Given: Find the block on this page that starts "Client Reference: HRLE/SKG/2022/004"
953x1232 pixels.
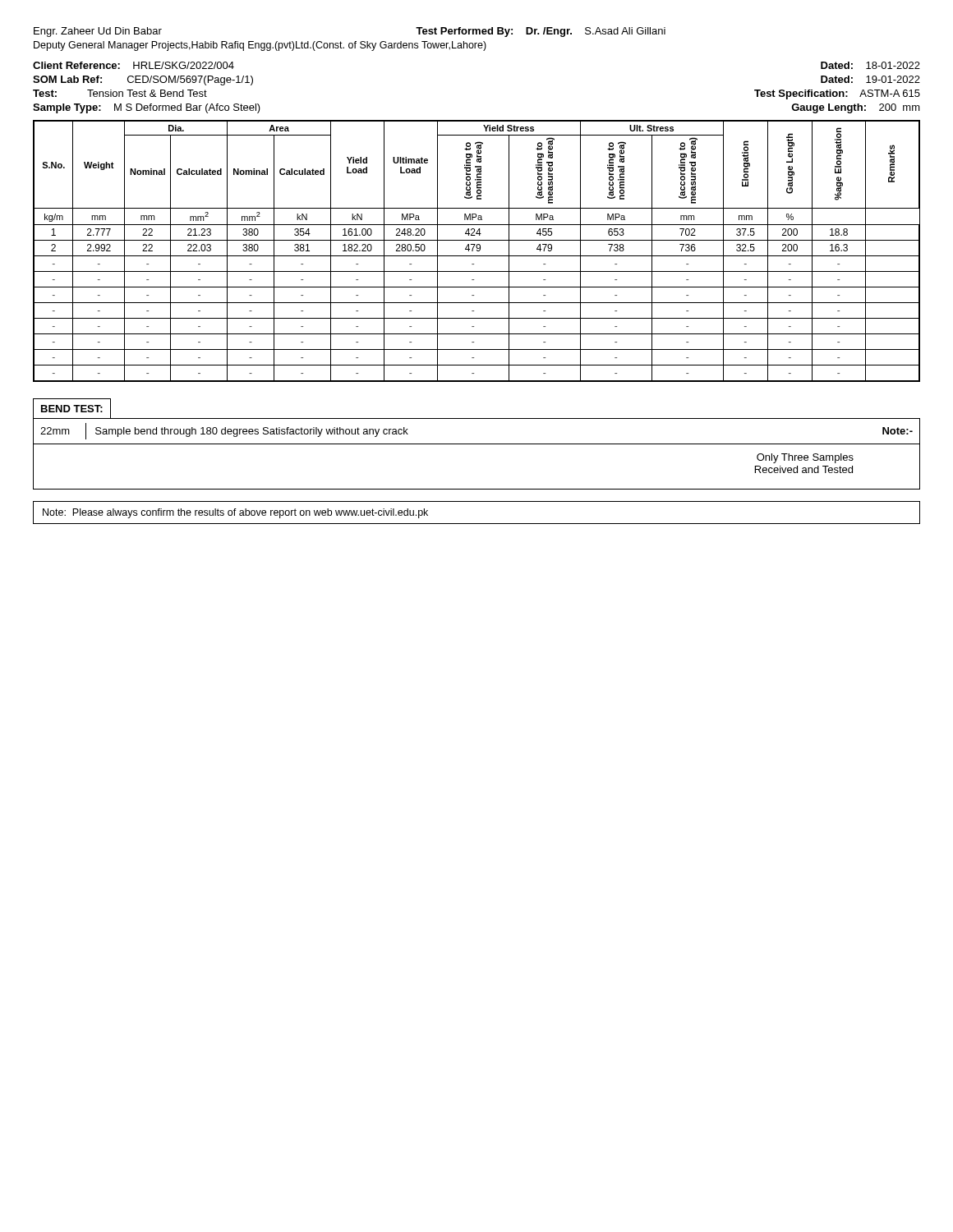Looking at the screenshot, I should click(x=78, y=65).
